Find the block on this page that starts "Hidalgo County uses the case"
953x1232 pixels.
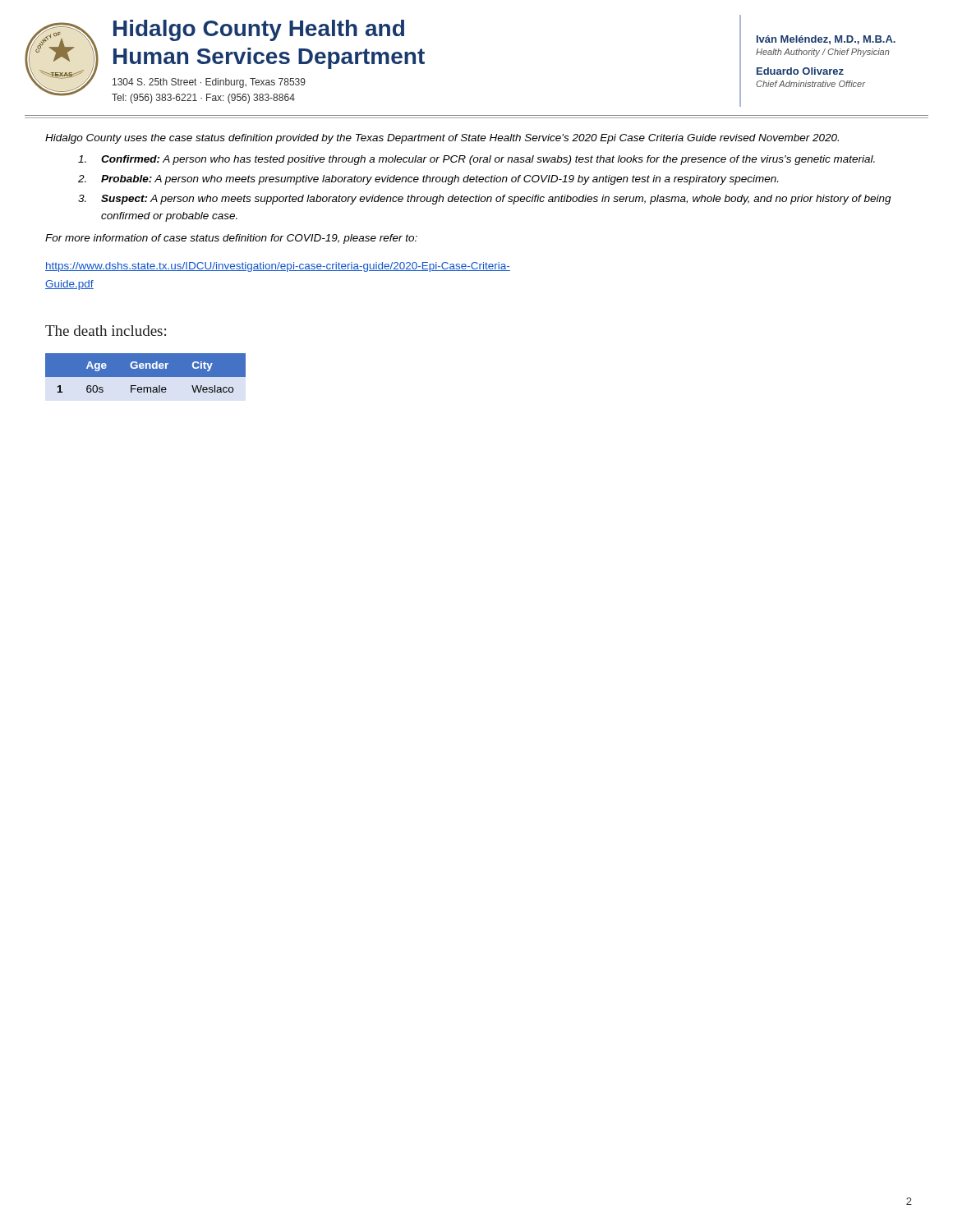pyautogui.click(x=443, y=137)
